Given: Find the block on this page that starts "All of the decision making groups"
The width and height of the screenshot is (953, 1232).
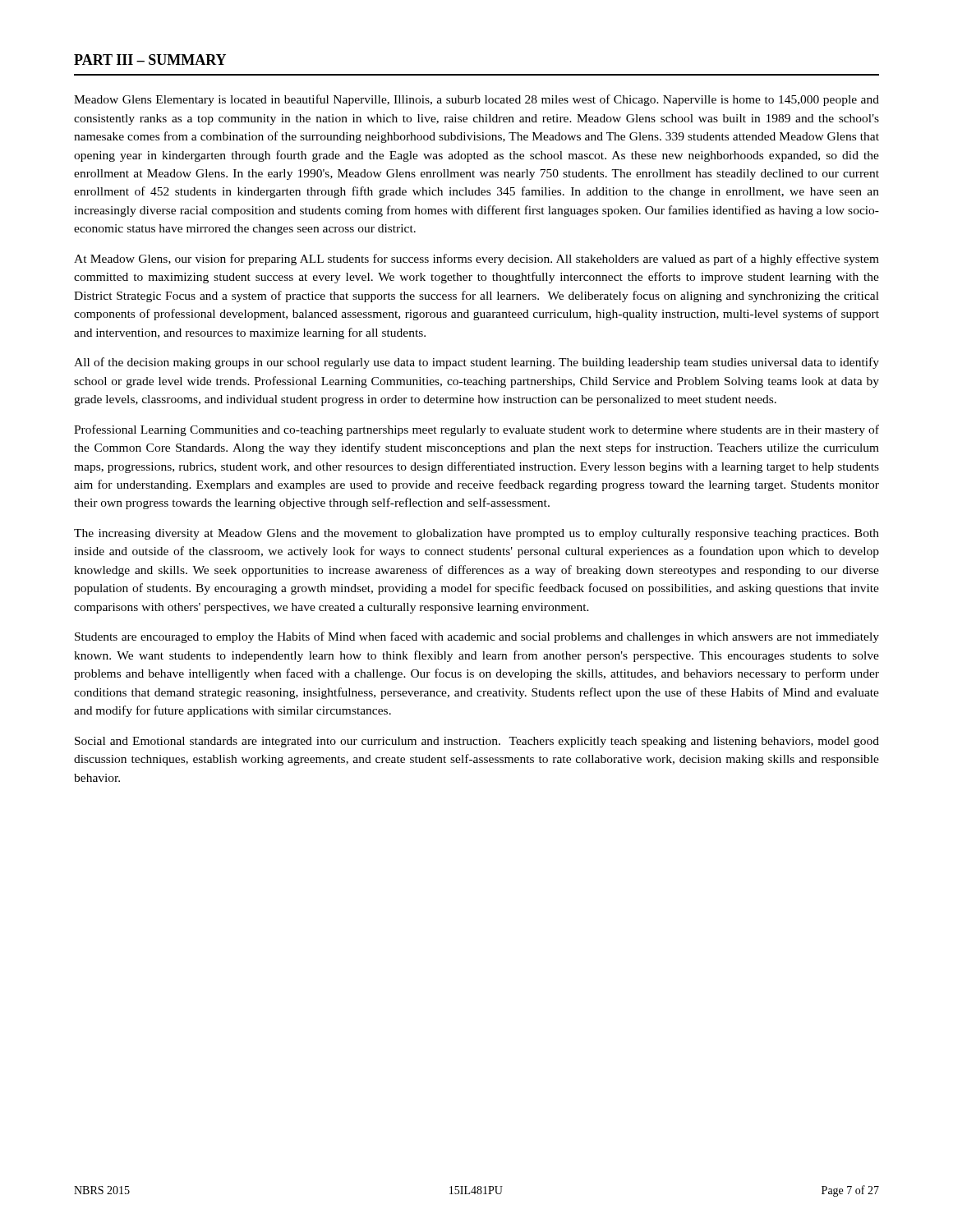Looking at the screenshot, I should coord(476,380).
